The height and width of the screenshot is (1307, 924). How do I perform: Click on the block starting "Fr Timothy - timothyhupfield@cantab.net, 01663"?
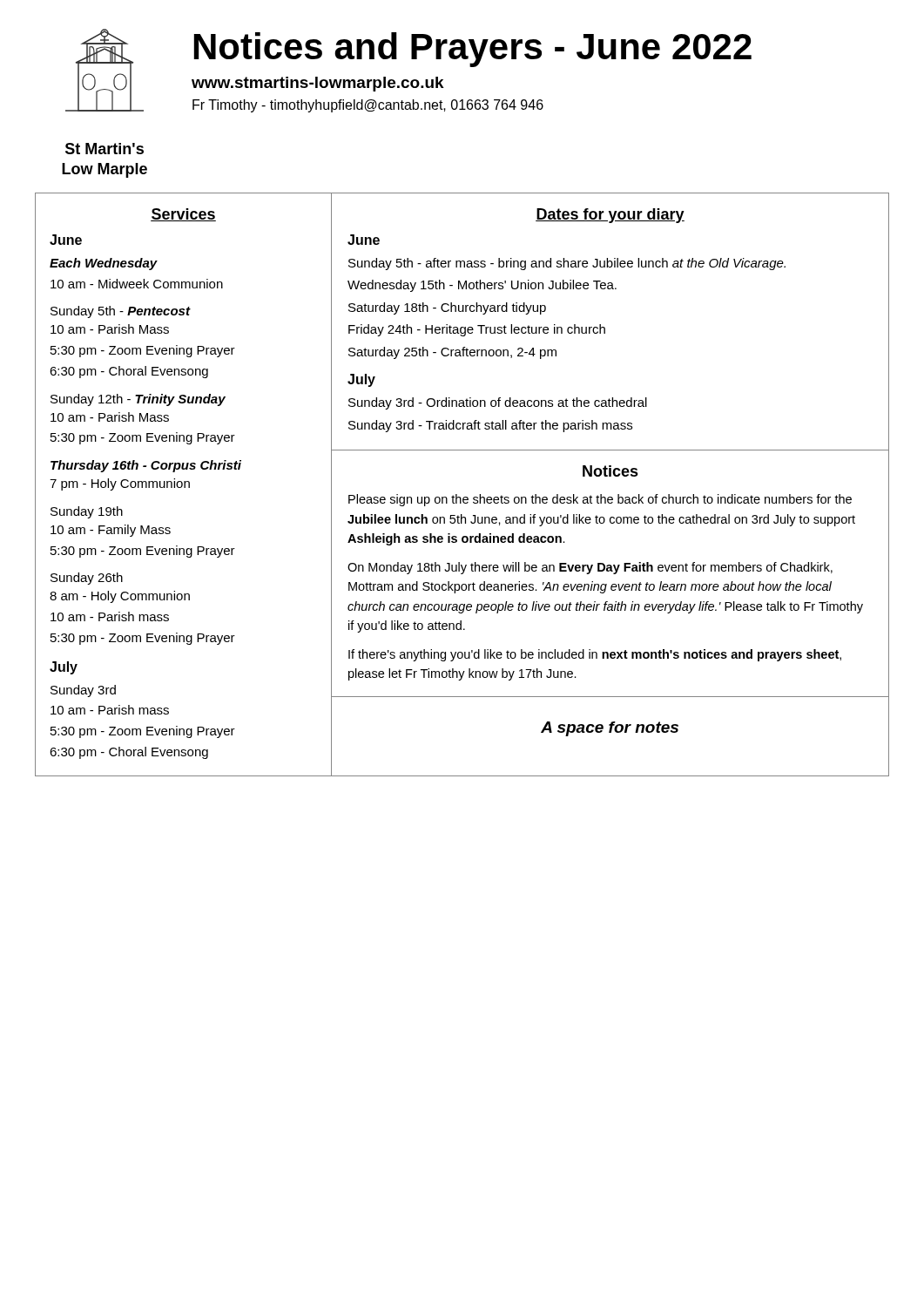tap(368, 105)
